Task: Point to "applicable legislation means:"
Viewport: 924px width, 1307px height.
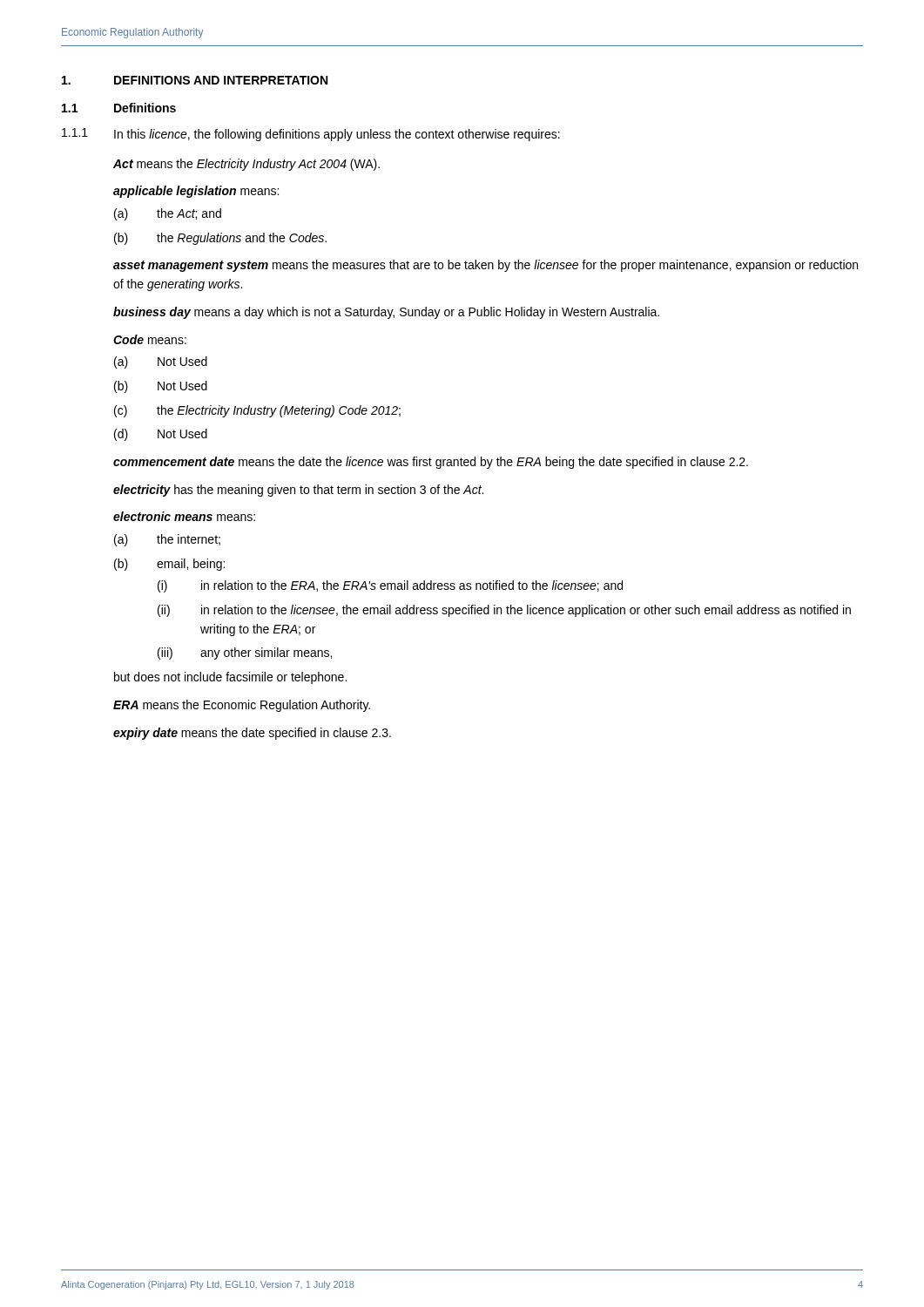Action: coord(196,192)
